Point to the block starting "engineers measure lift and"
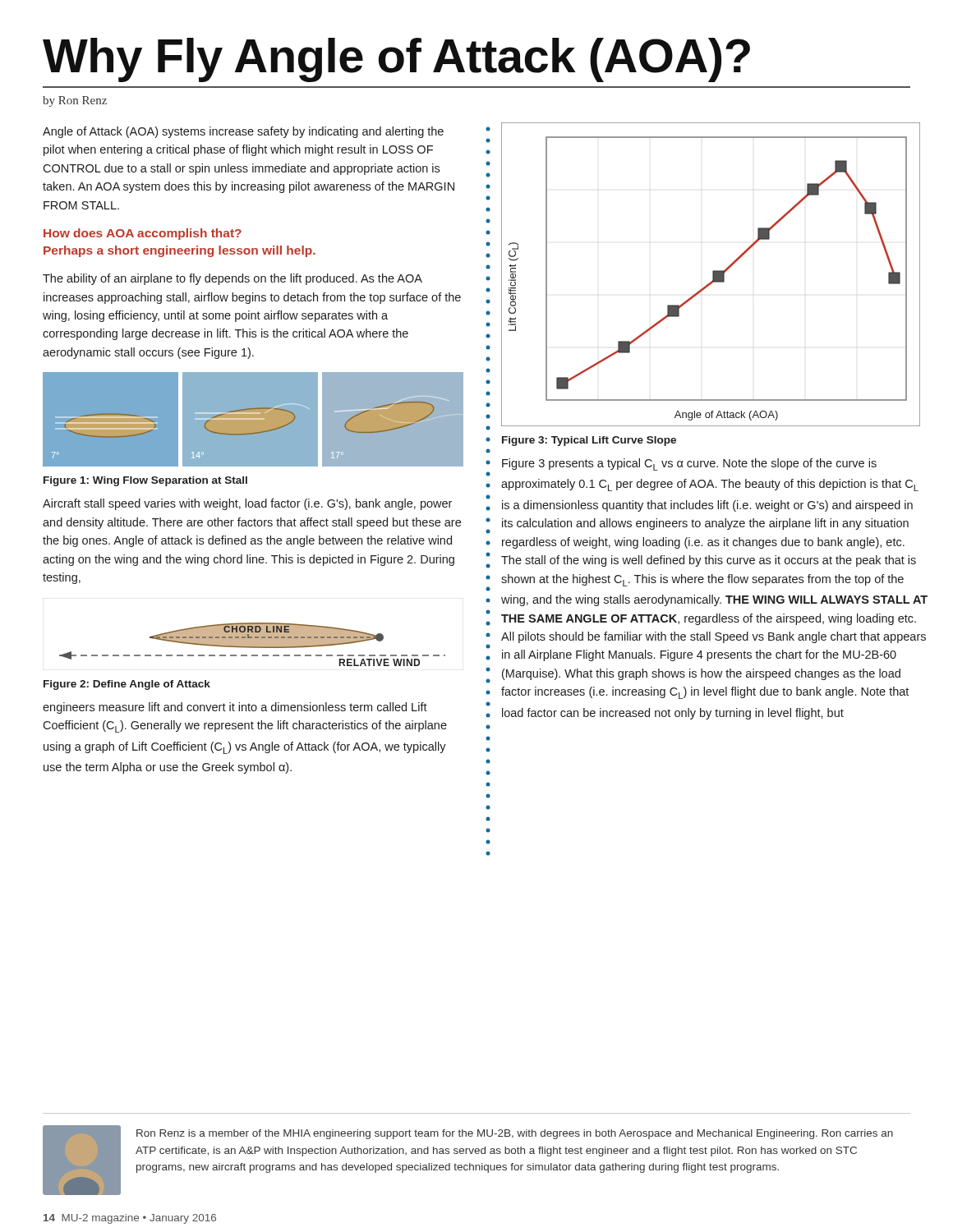This screenshot has height=1232, width=953. (245, 737)
